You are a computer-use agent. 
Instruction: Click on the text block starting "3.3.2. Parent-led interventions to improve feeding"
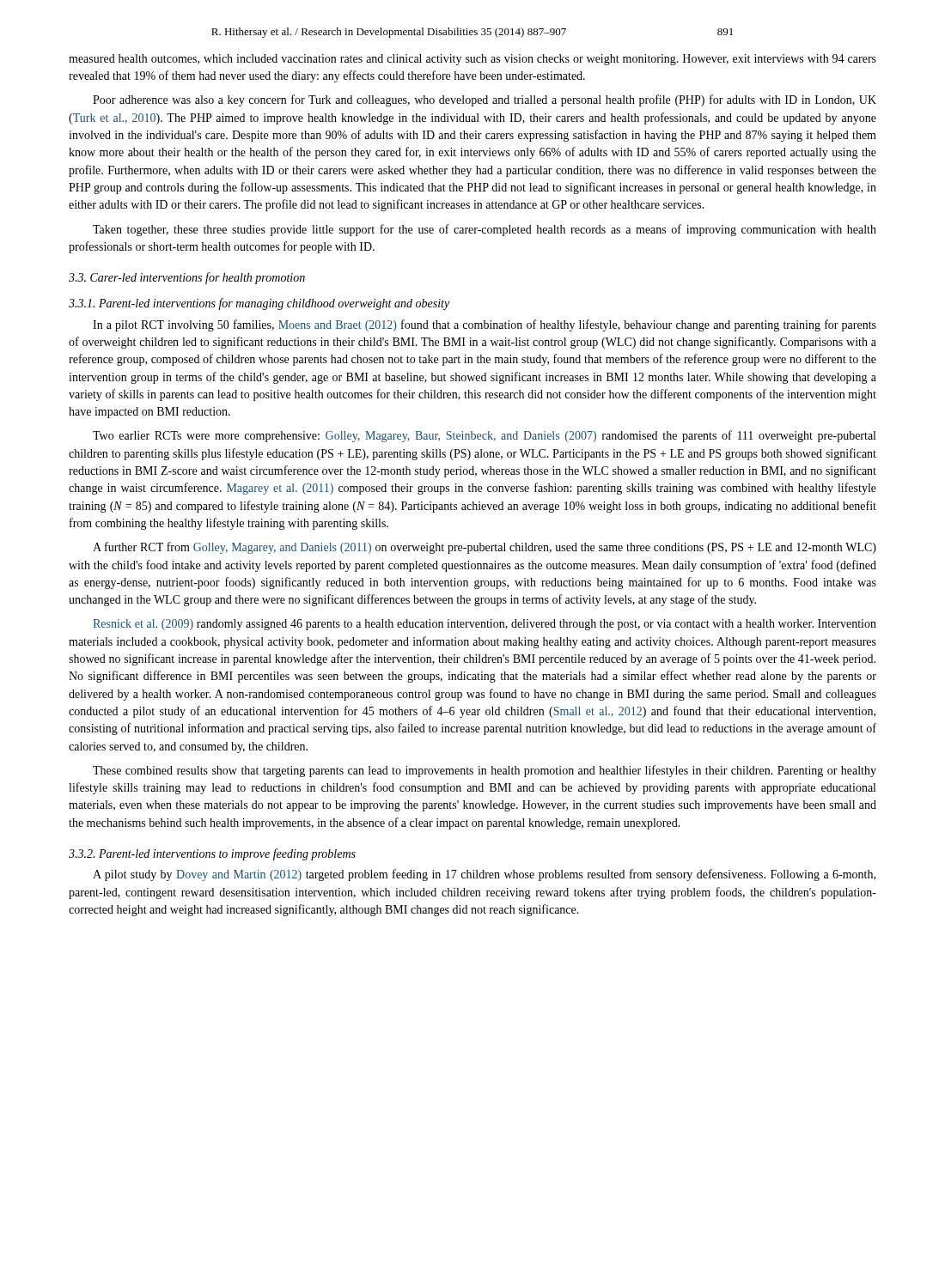pyautogui.click(x=212, y=854)
